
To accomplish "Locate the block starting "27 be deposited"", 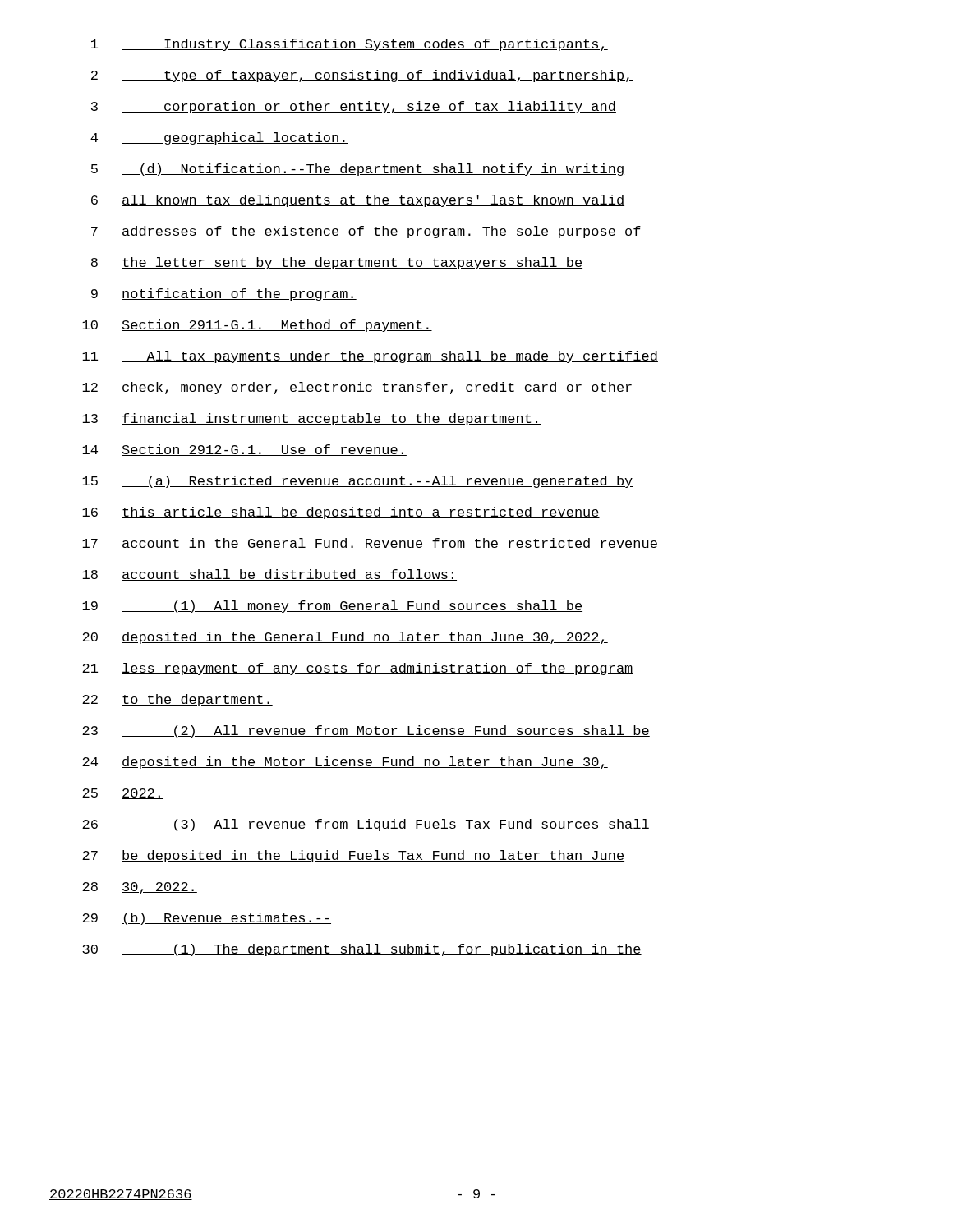I will (476, 857).
